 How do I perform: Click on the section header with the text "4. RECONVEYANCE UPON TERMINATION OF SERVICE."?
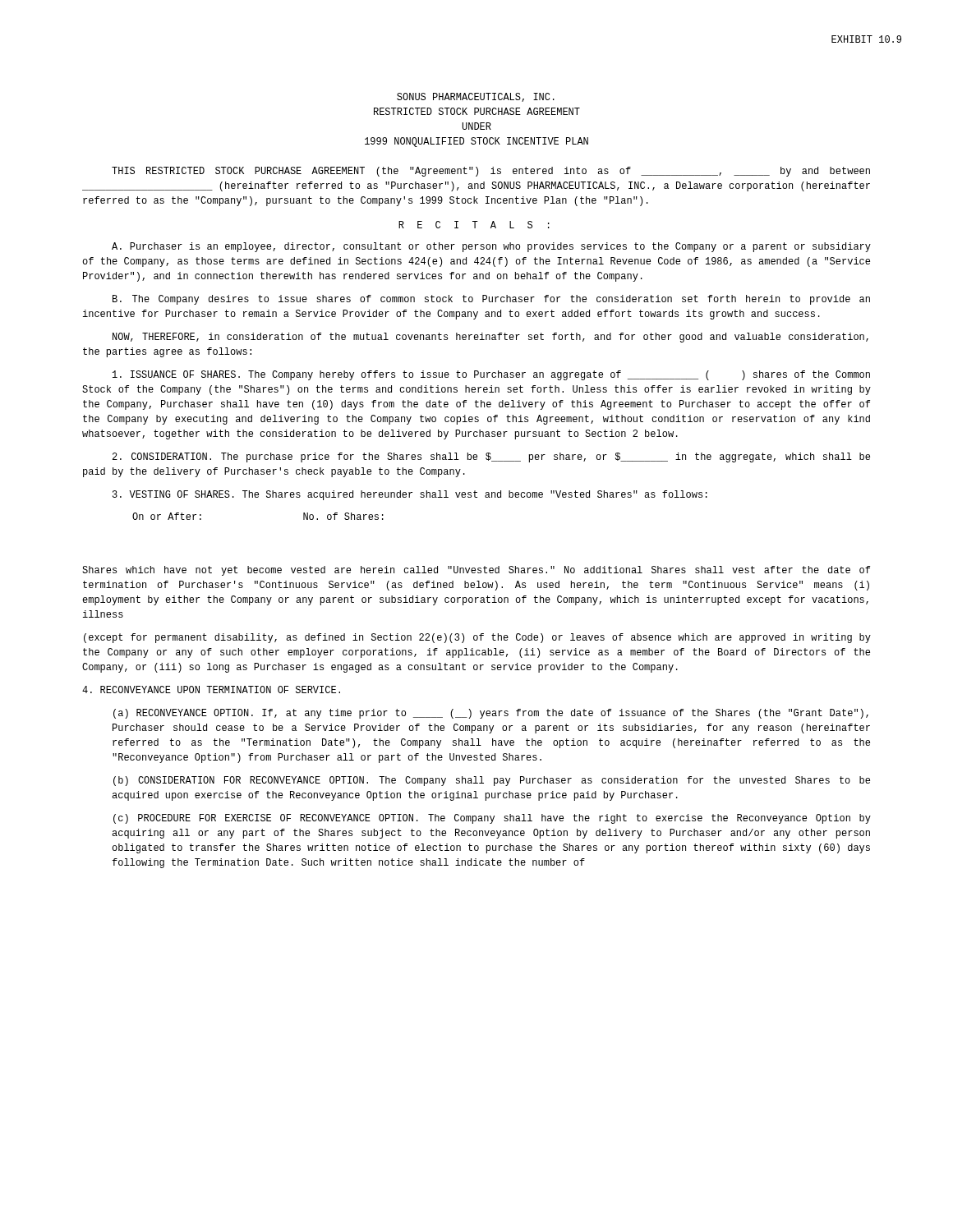click(x=212, y=691)
